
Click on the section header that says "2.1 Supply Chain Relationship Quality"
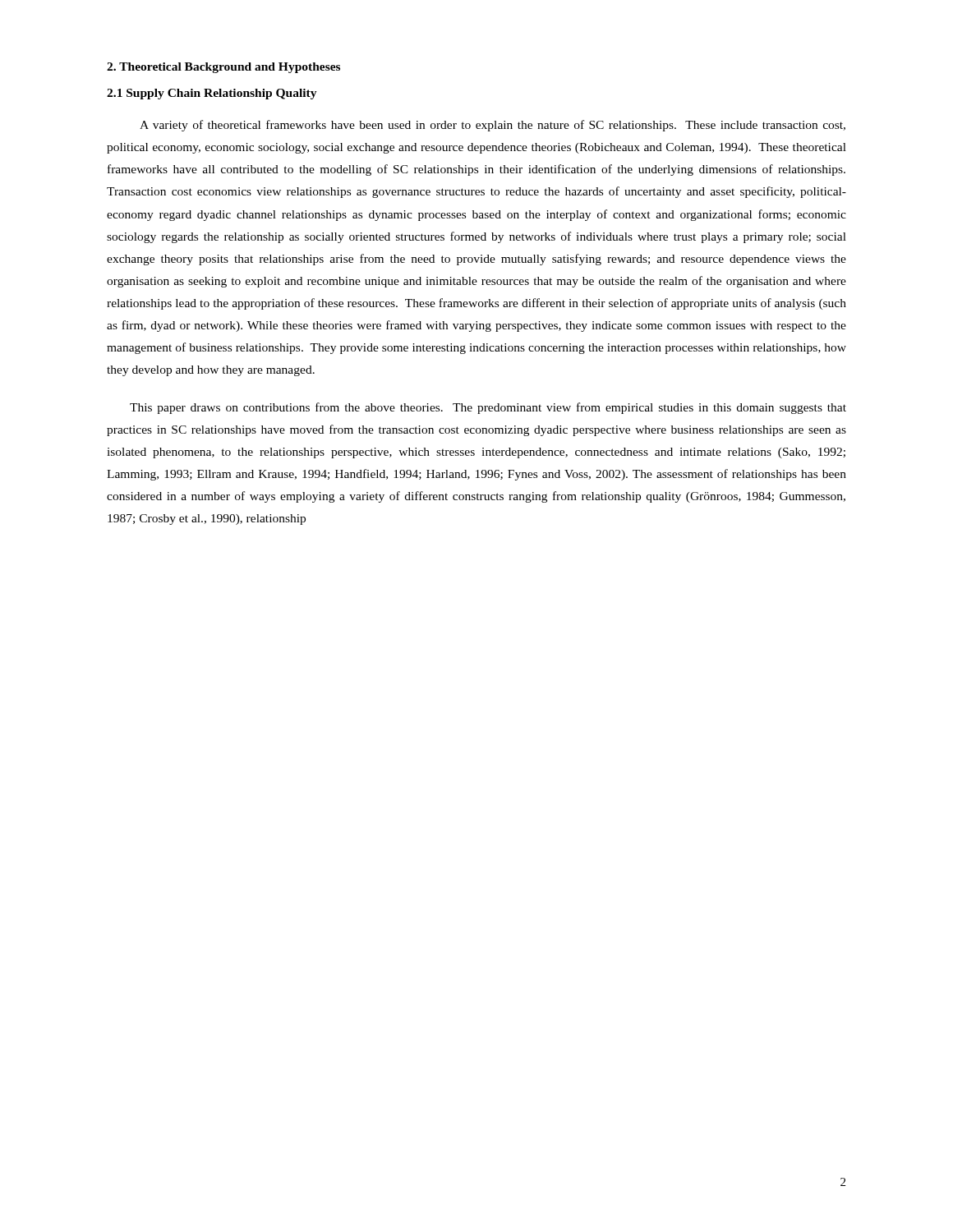tap(212, 92)
